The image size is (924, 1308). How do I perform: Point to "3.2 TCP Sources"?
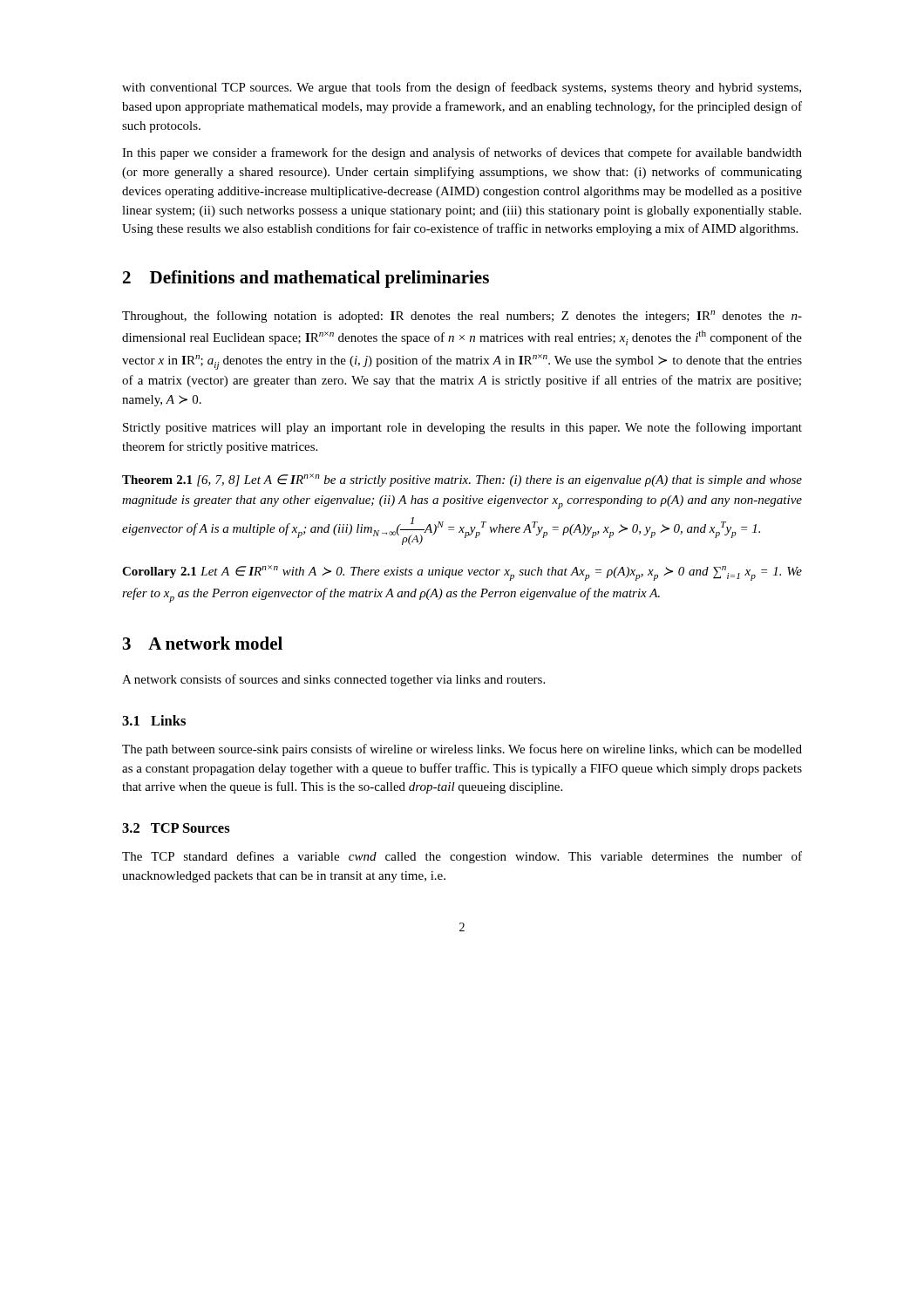tap(176, 828)
